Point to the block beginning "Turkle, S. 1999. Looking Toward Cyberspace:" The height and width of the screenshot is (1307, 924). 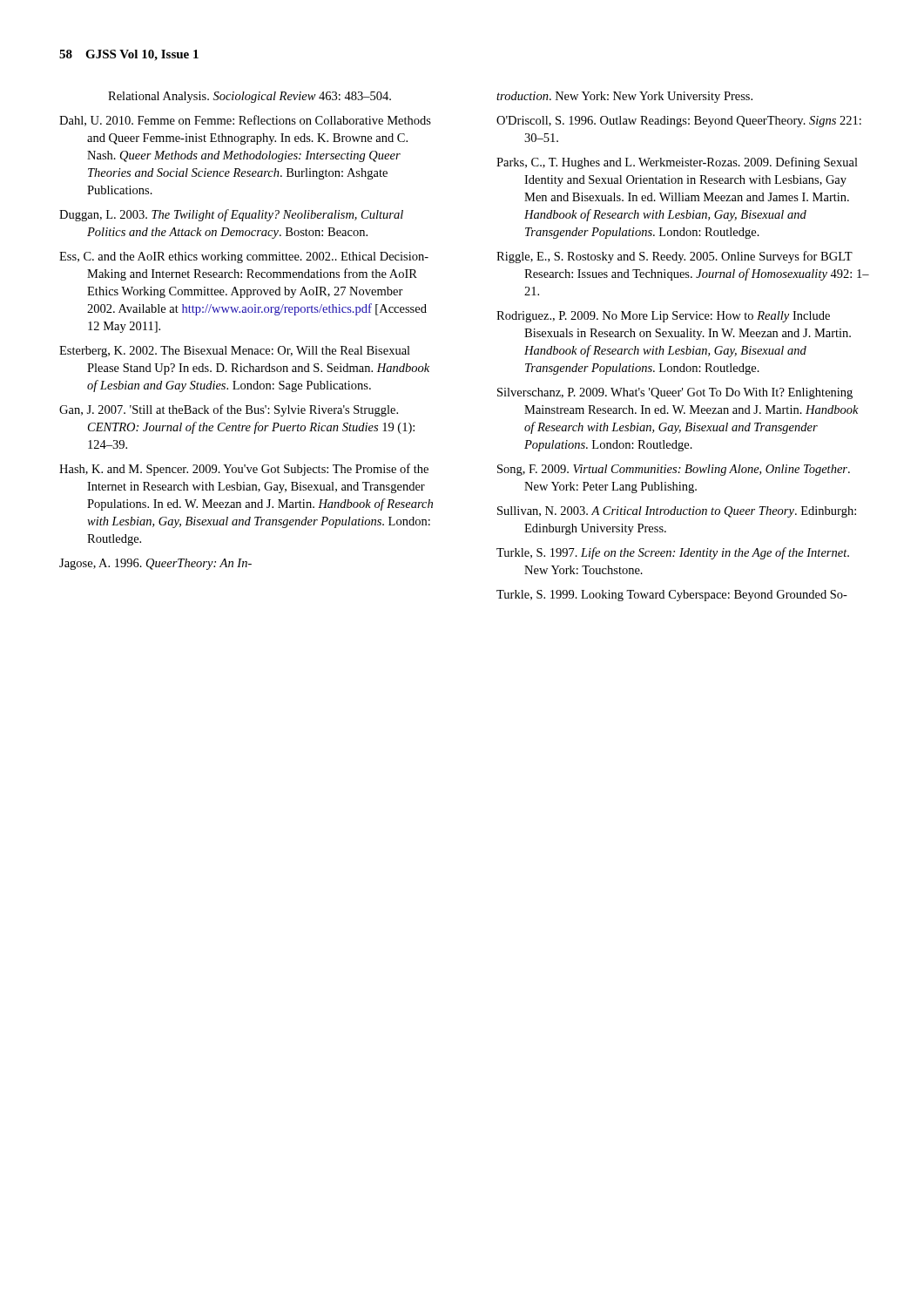pos(672,594)
